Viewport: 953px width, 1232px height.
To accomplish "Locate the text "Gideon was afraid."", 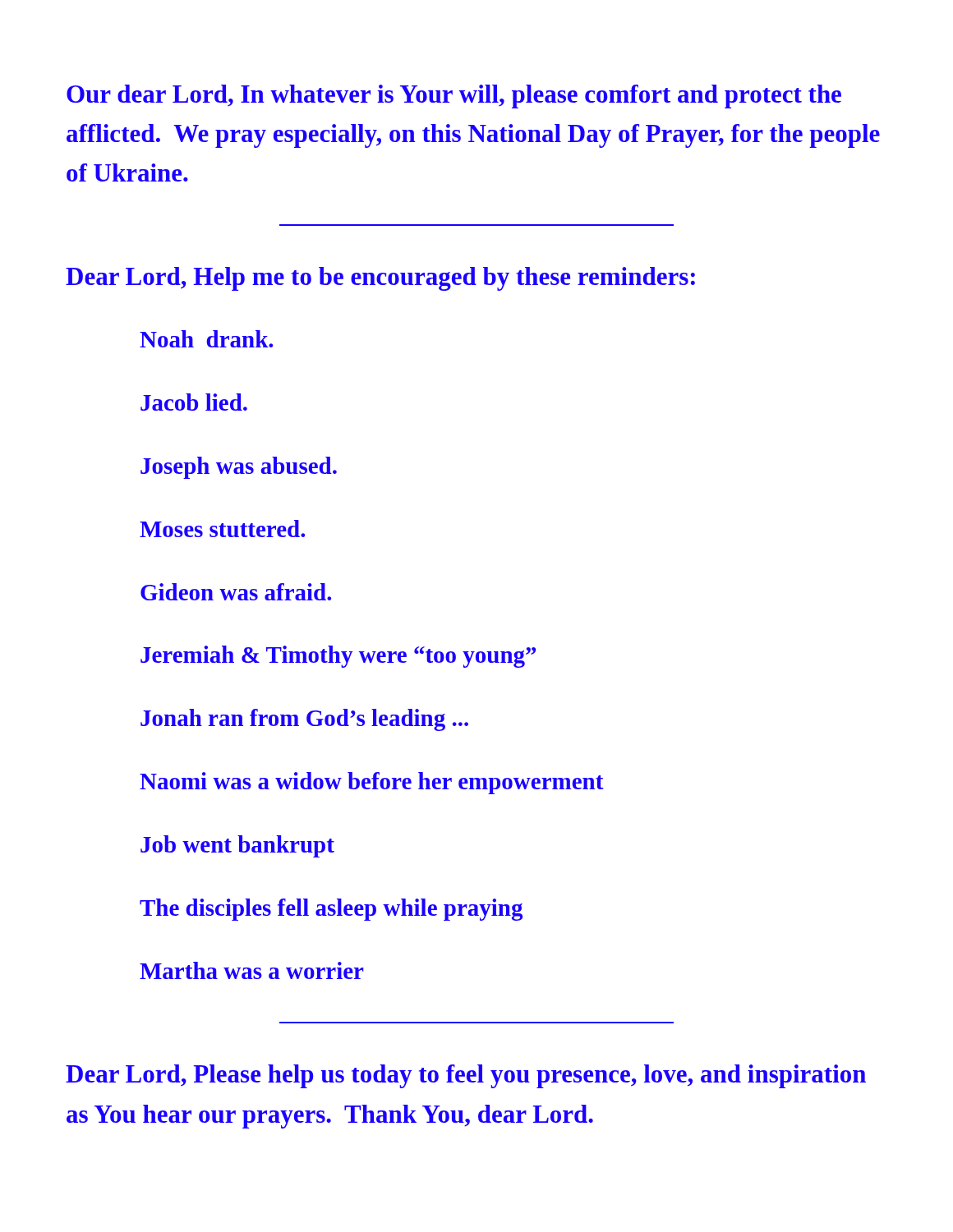I will 236,592.
